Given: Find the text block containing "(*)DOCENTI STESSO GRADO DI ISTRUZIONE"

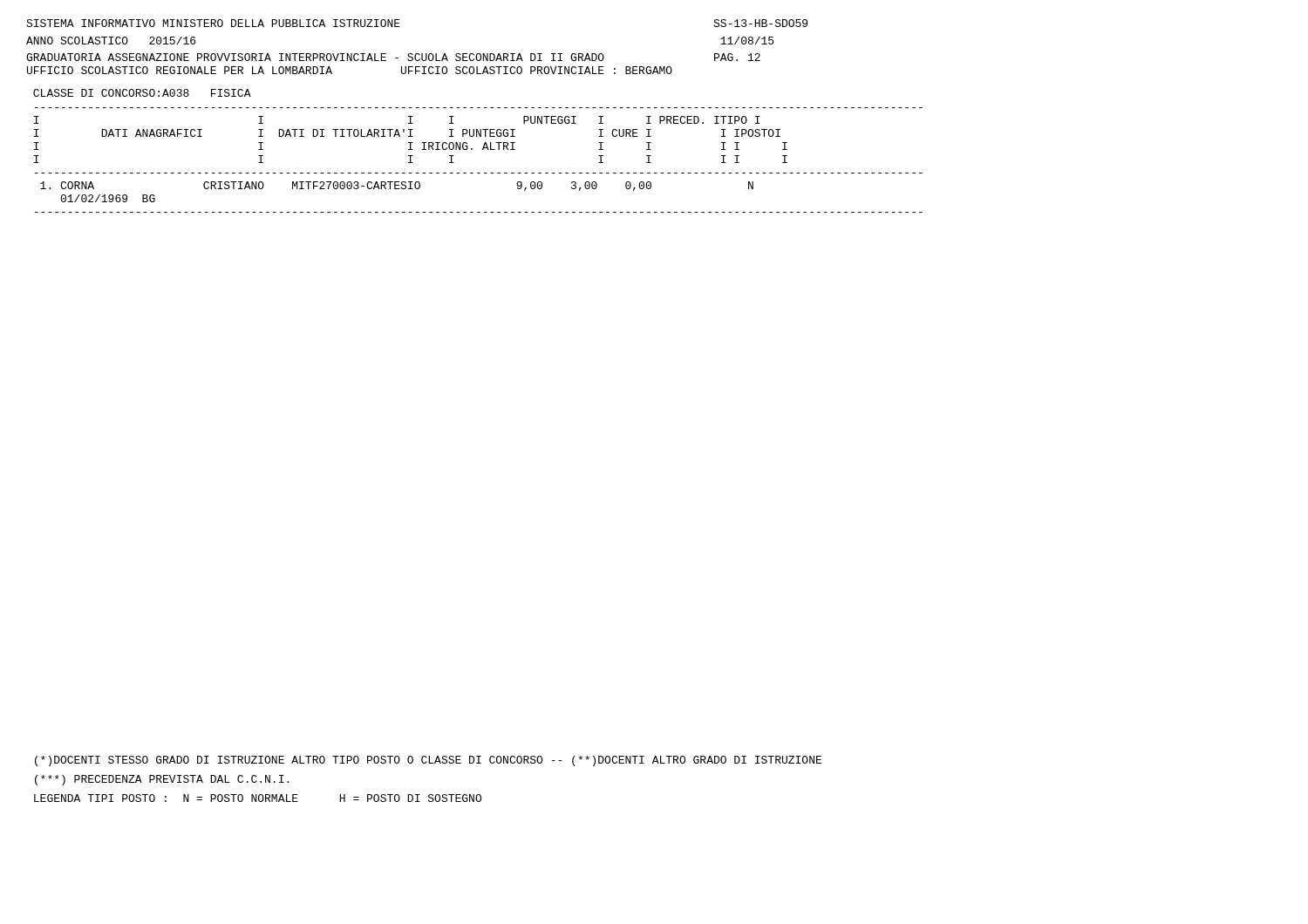Looking at the screenshot, I should pyautogui.click(x=424, y=761).
